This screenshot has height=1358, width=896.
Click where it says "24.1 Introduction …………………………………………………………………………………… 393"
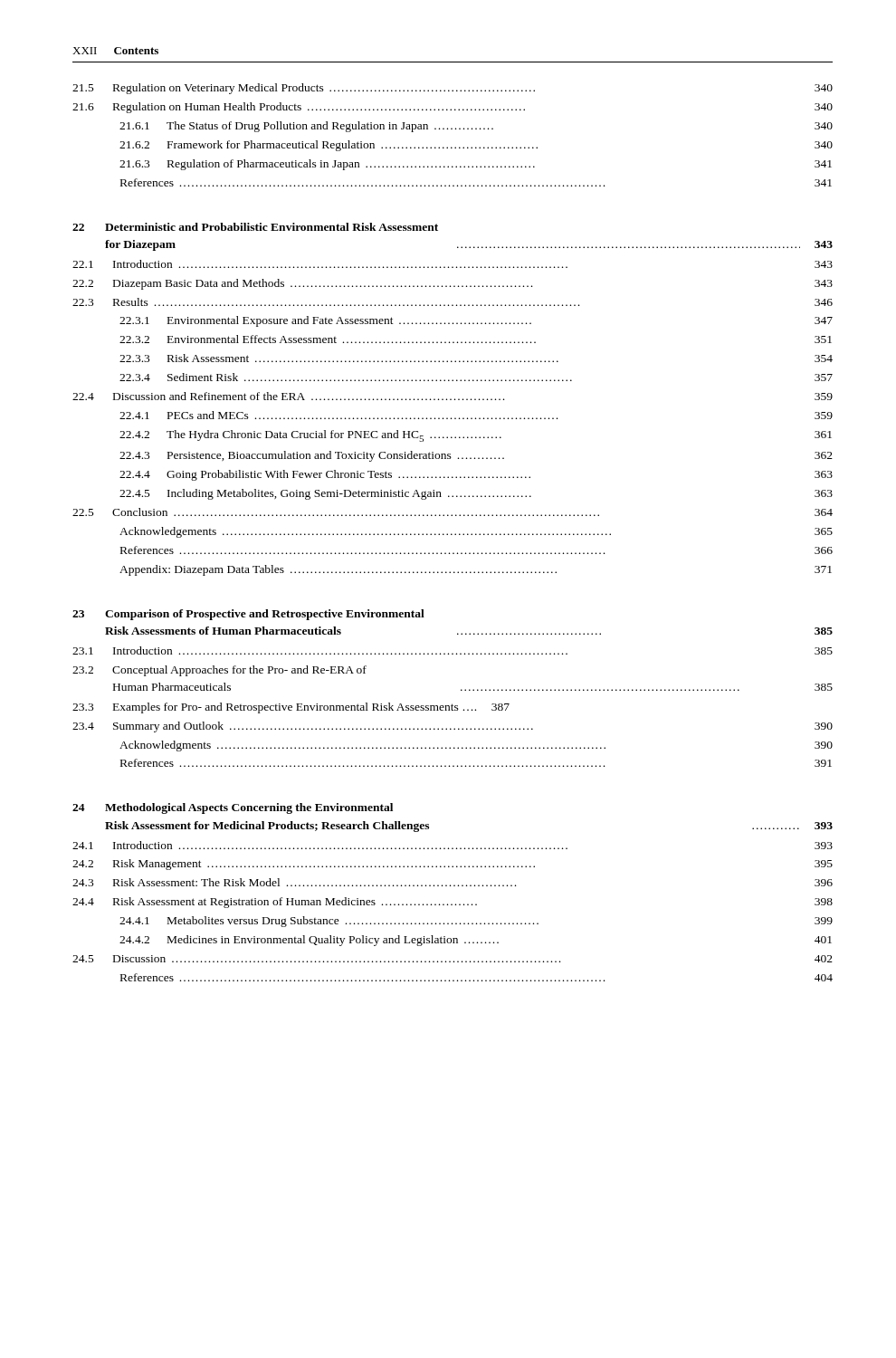pyautogui.click(x=453, y=846)
